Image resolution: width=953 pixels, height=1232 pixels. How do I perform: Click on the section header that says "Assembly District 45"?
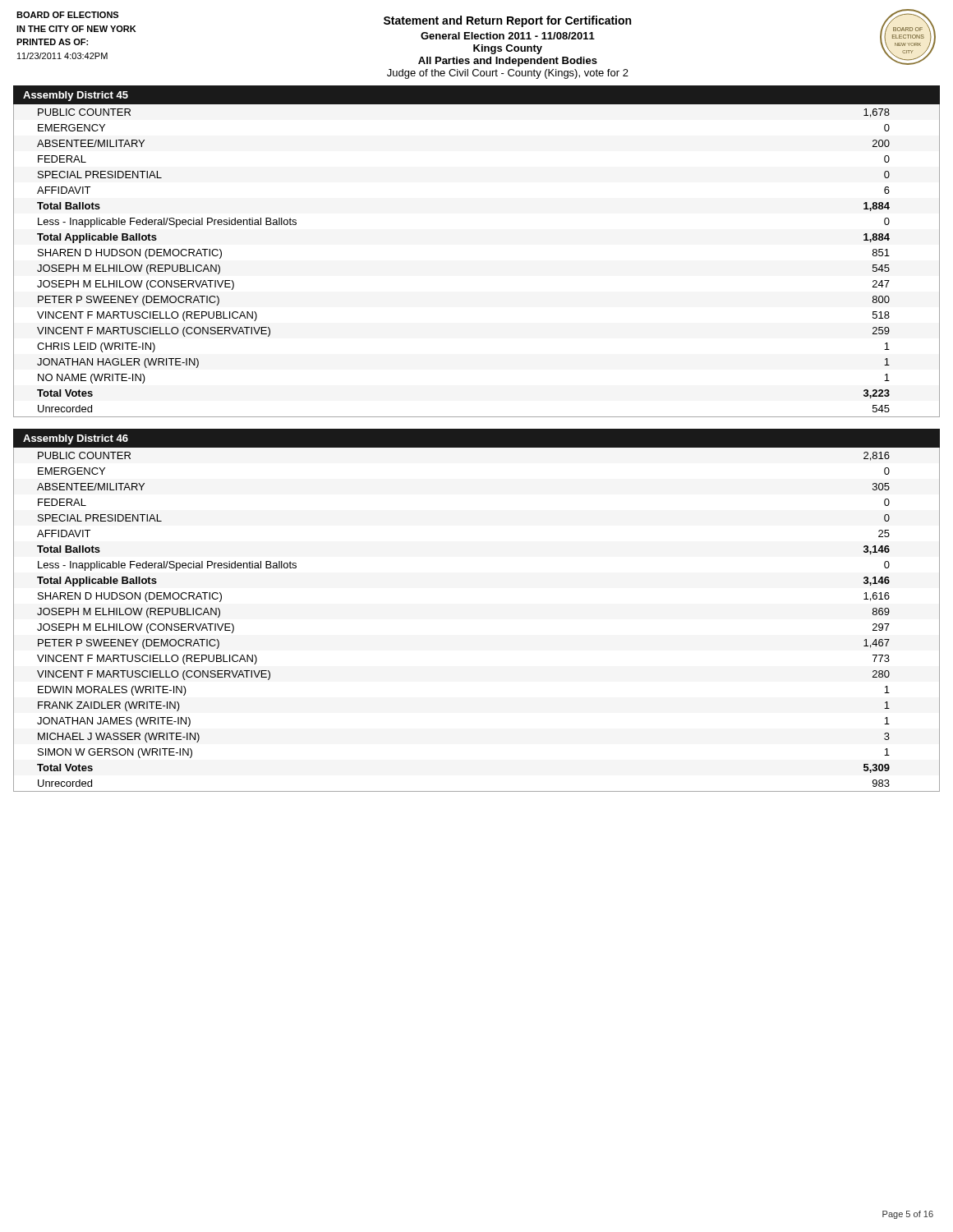[x=76, y=95]
